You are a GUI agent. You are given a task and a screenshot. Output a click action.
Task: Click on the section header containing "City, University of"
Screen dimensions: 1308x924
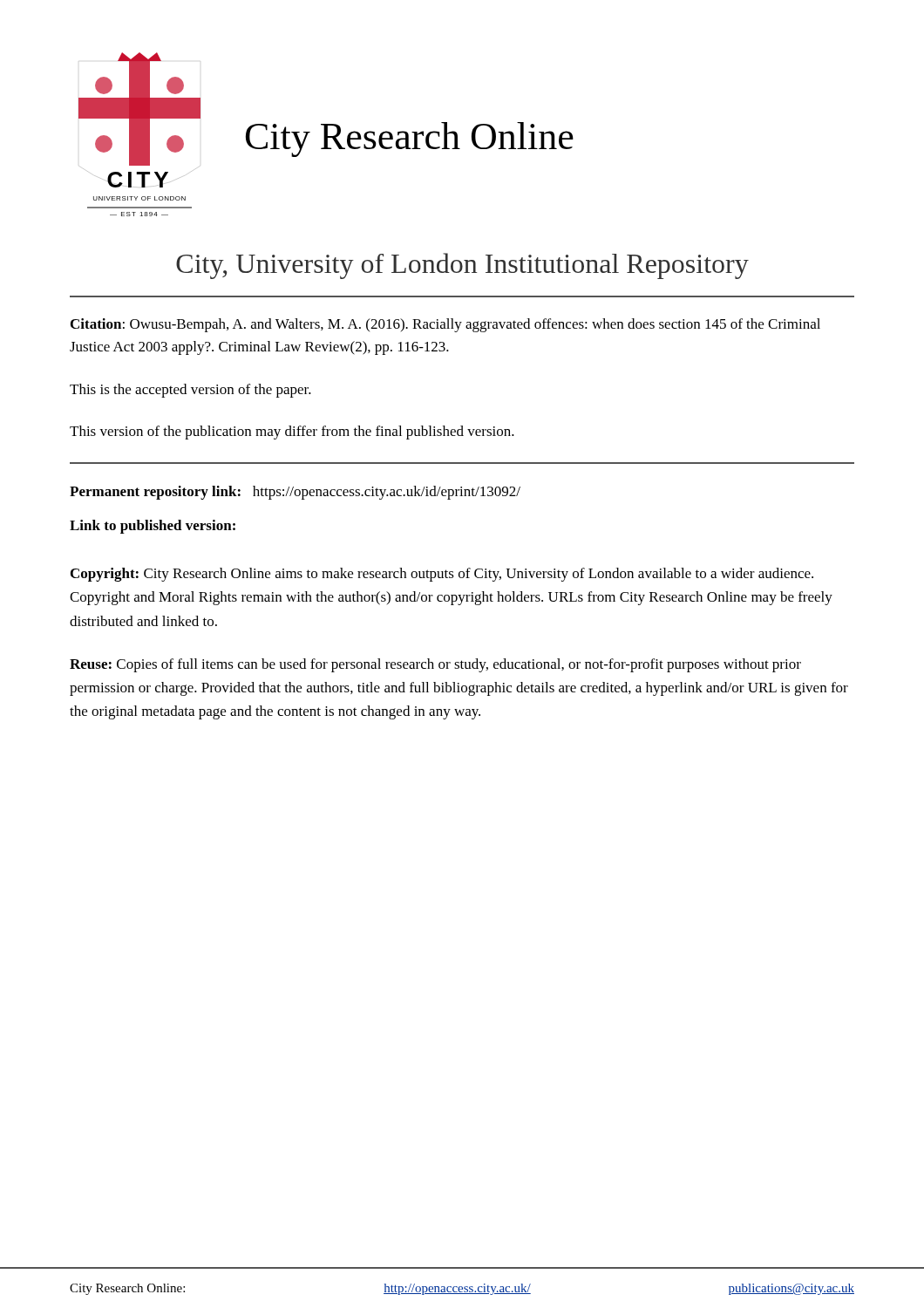pos(462,263)
